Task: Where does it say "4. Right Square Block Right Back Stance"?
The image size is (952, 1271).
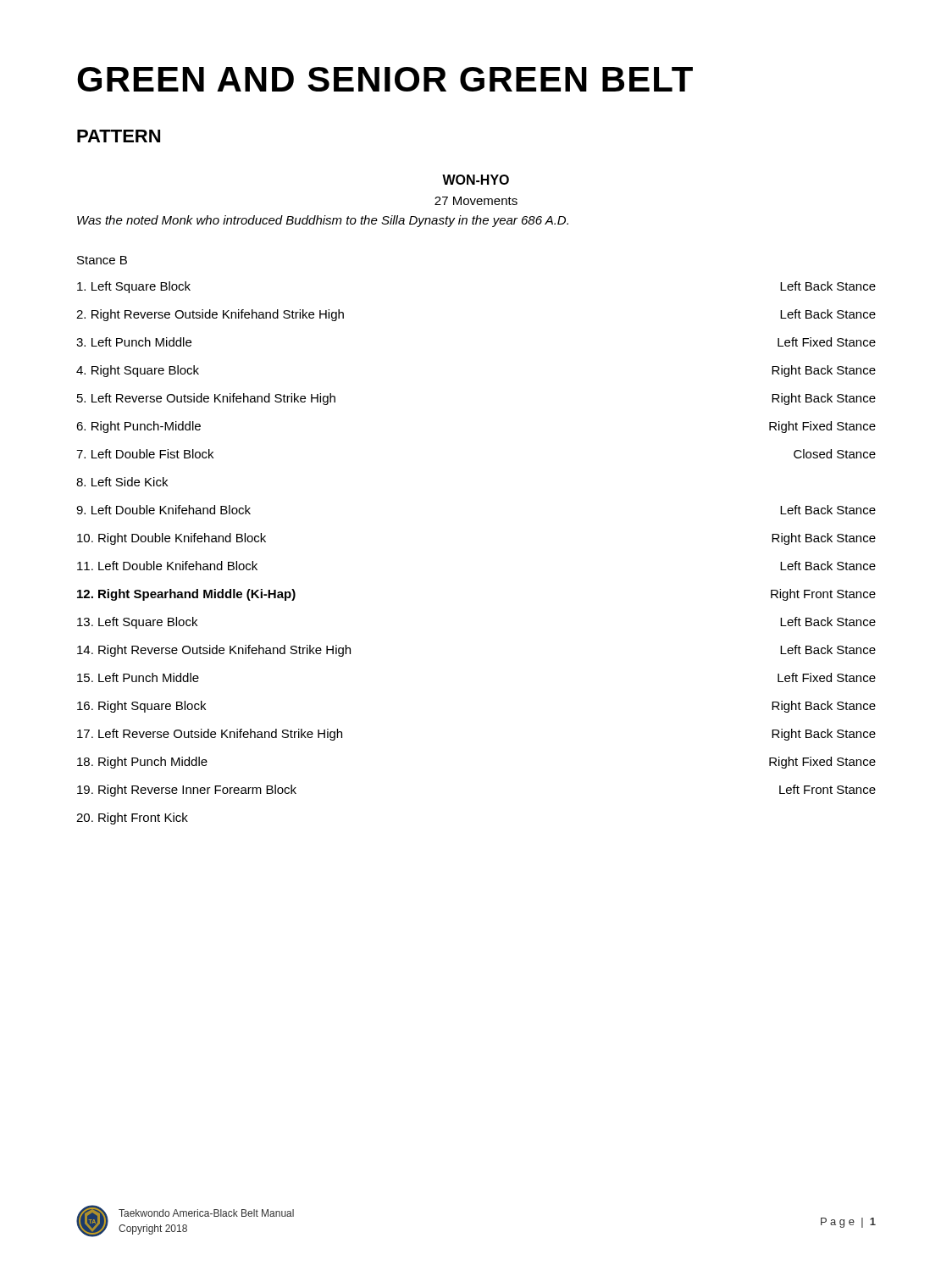Action: (x=133, y=371)
